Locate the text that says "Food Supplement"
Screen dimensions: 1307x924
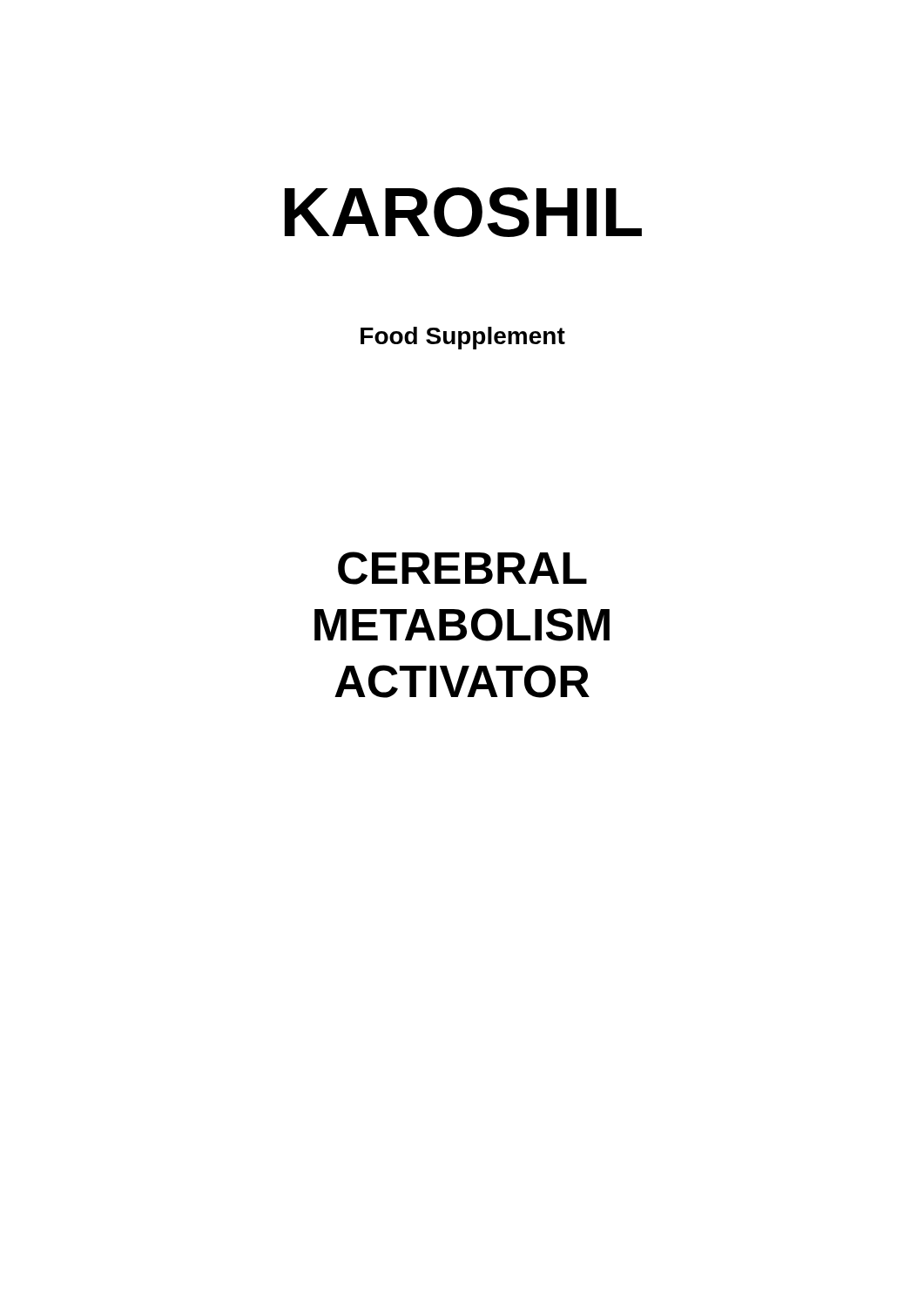(x=462, y=336)
